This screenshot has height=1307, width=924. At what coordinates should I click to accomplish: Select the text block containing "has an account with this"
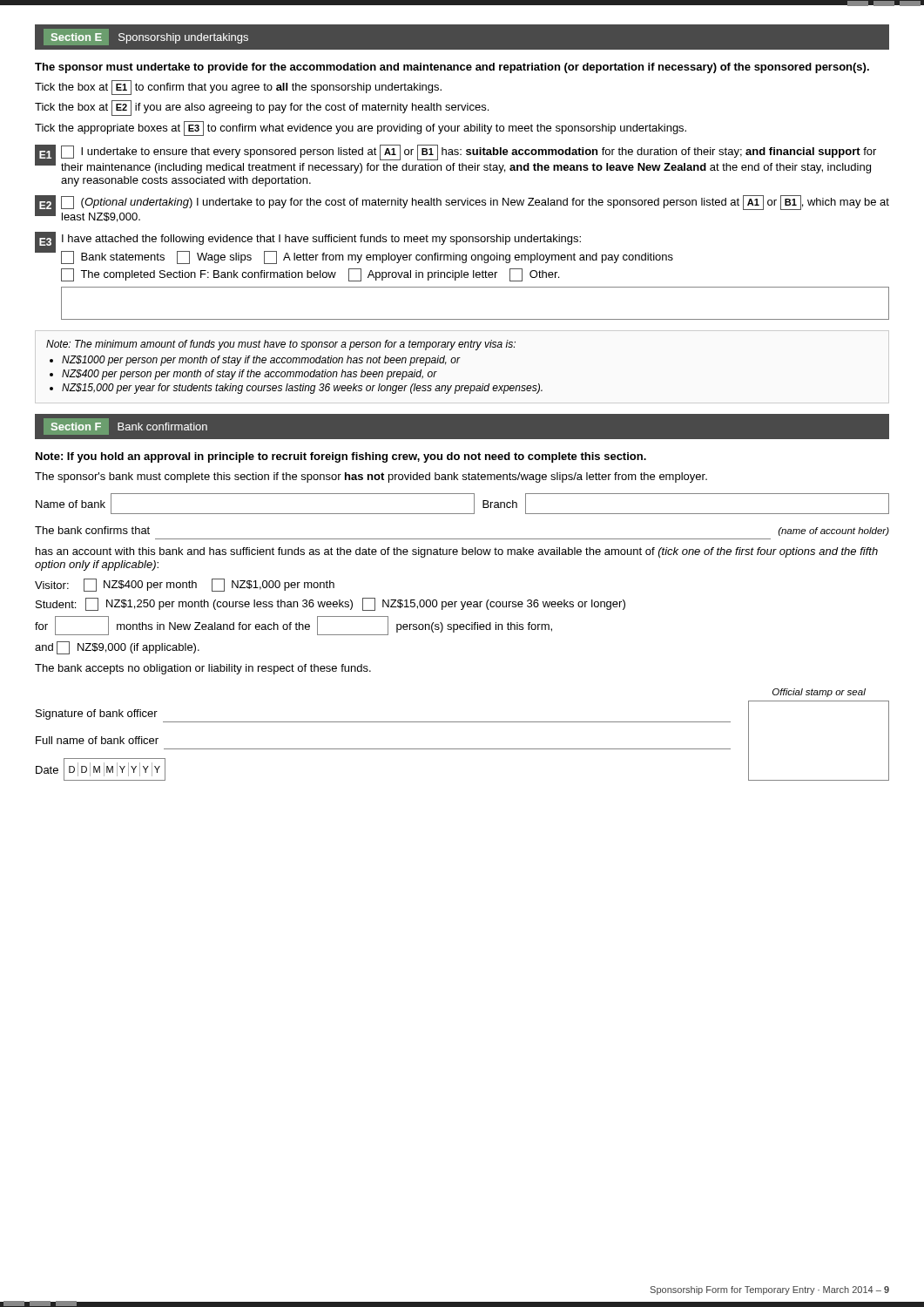coord(456,558)
